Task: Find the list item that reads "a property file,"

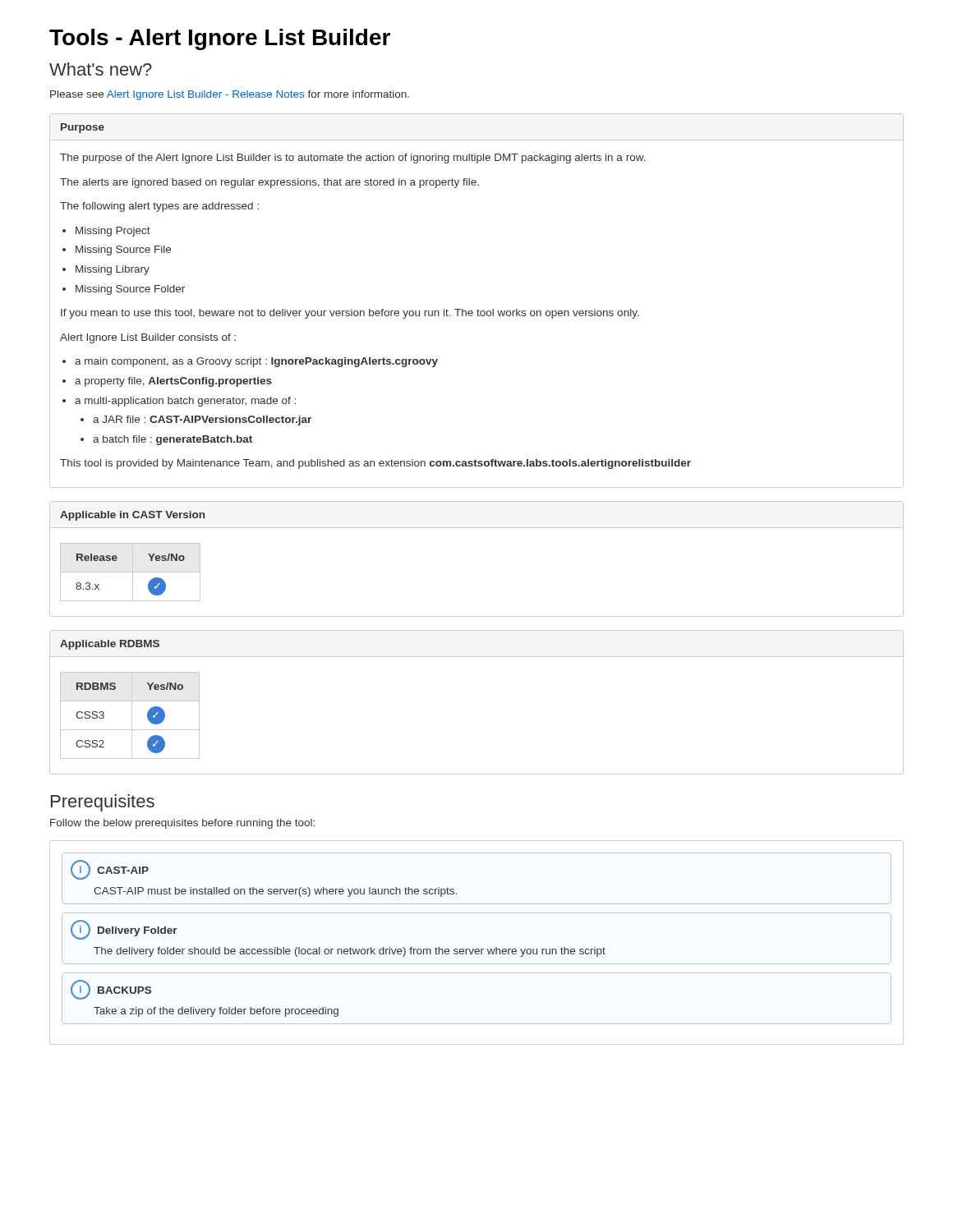Action: tap(173, 381)
